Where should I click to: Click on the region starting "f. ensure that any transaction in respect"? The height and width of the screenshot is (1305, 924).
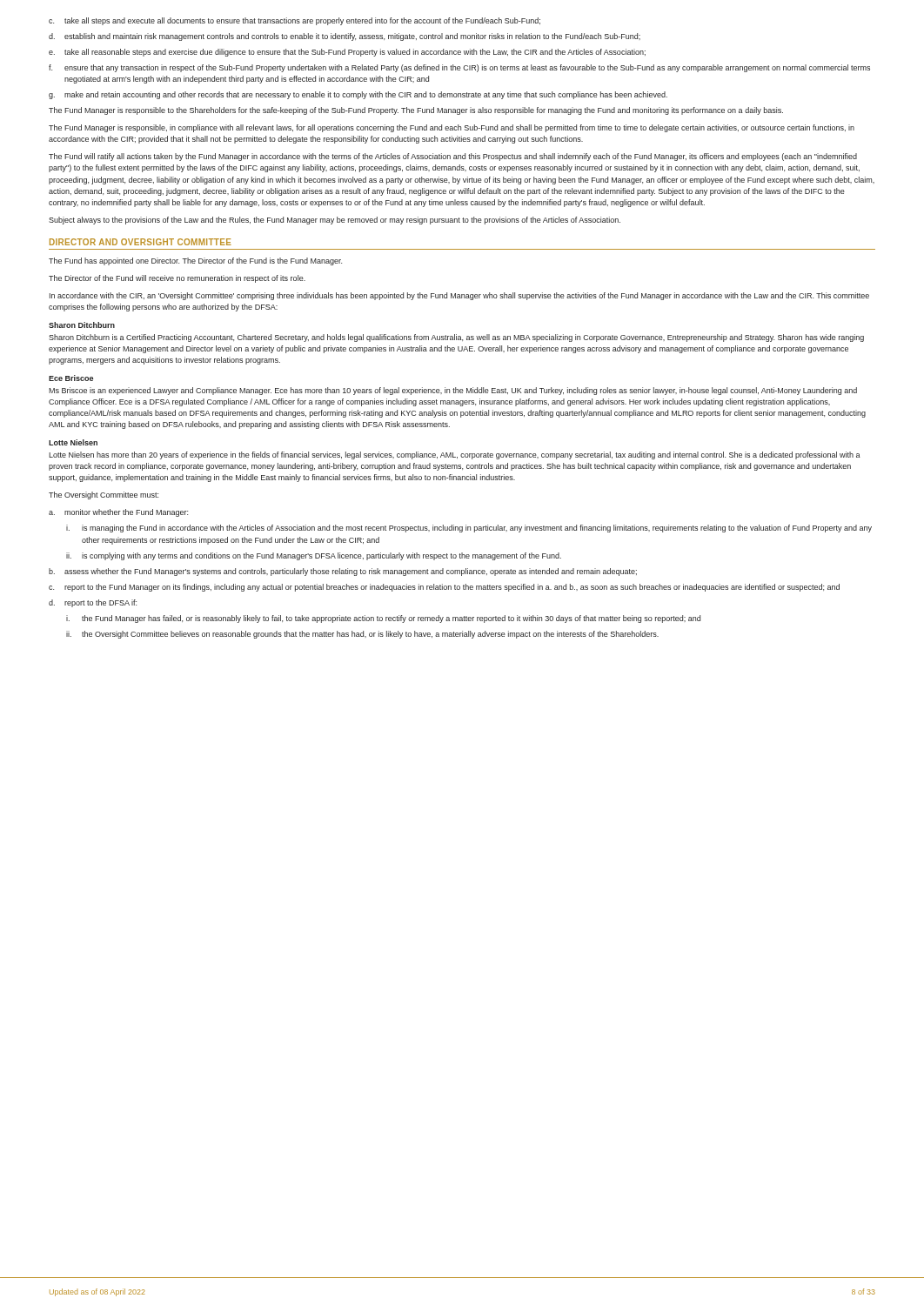coord(462,74)
